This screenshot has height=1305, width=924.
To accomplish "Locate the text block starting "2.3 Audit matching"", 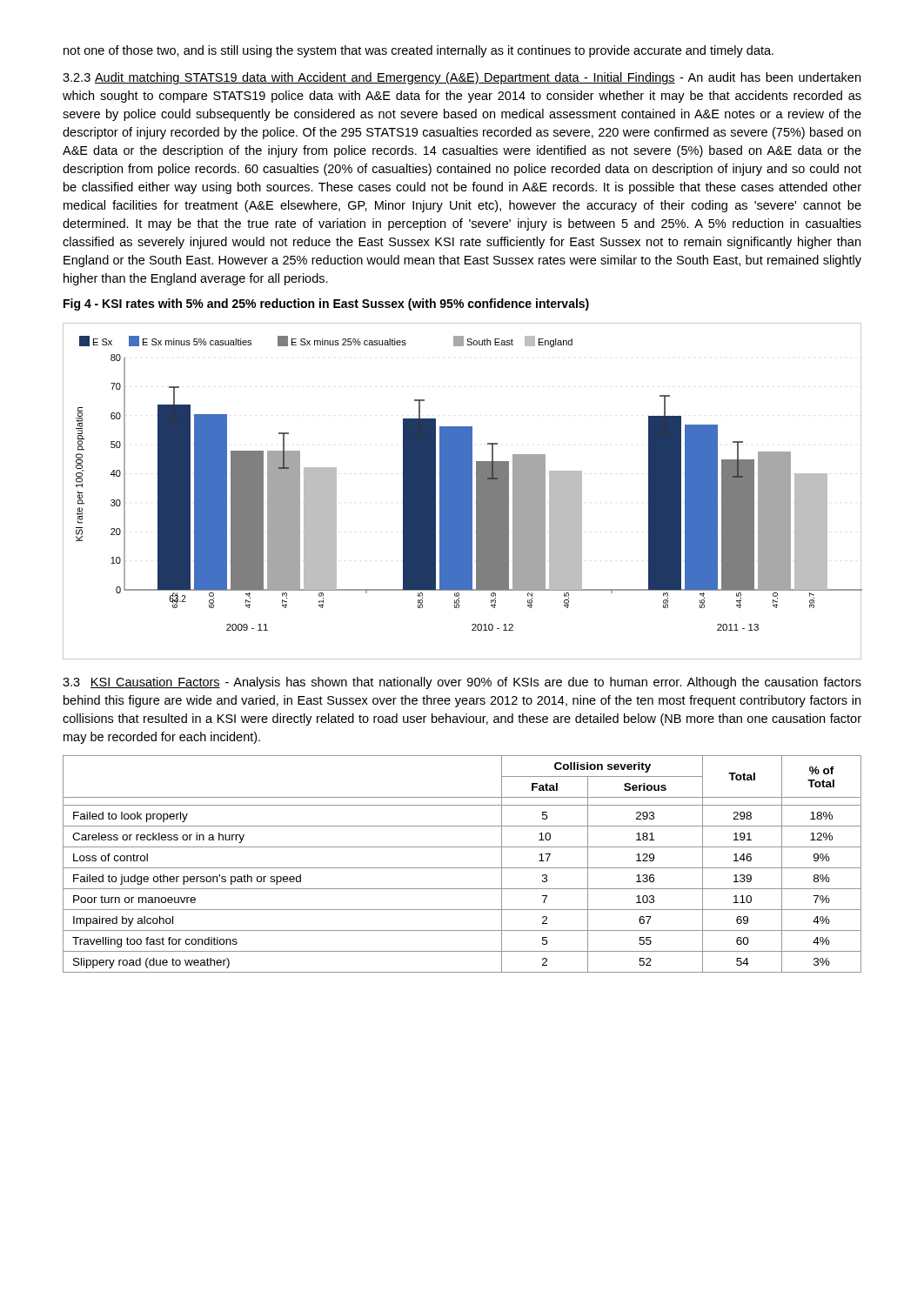I will [x=462, y=178].
